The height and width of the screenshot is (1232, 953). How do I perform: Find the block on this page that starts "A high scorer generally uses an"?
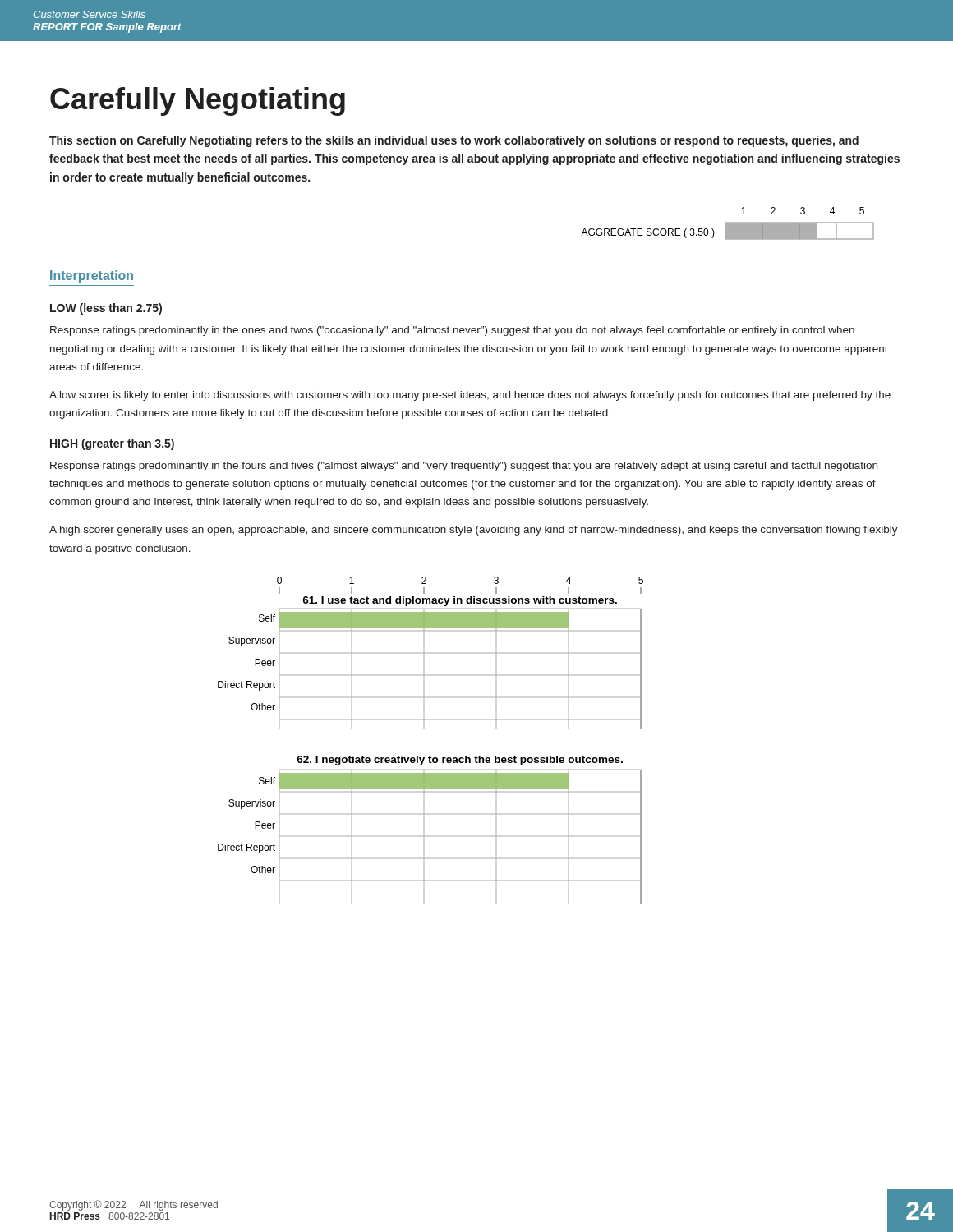pyautogui.click(x=473, y=539)
